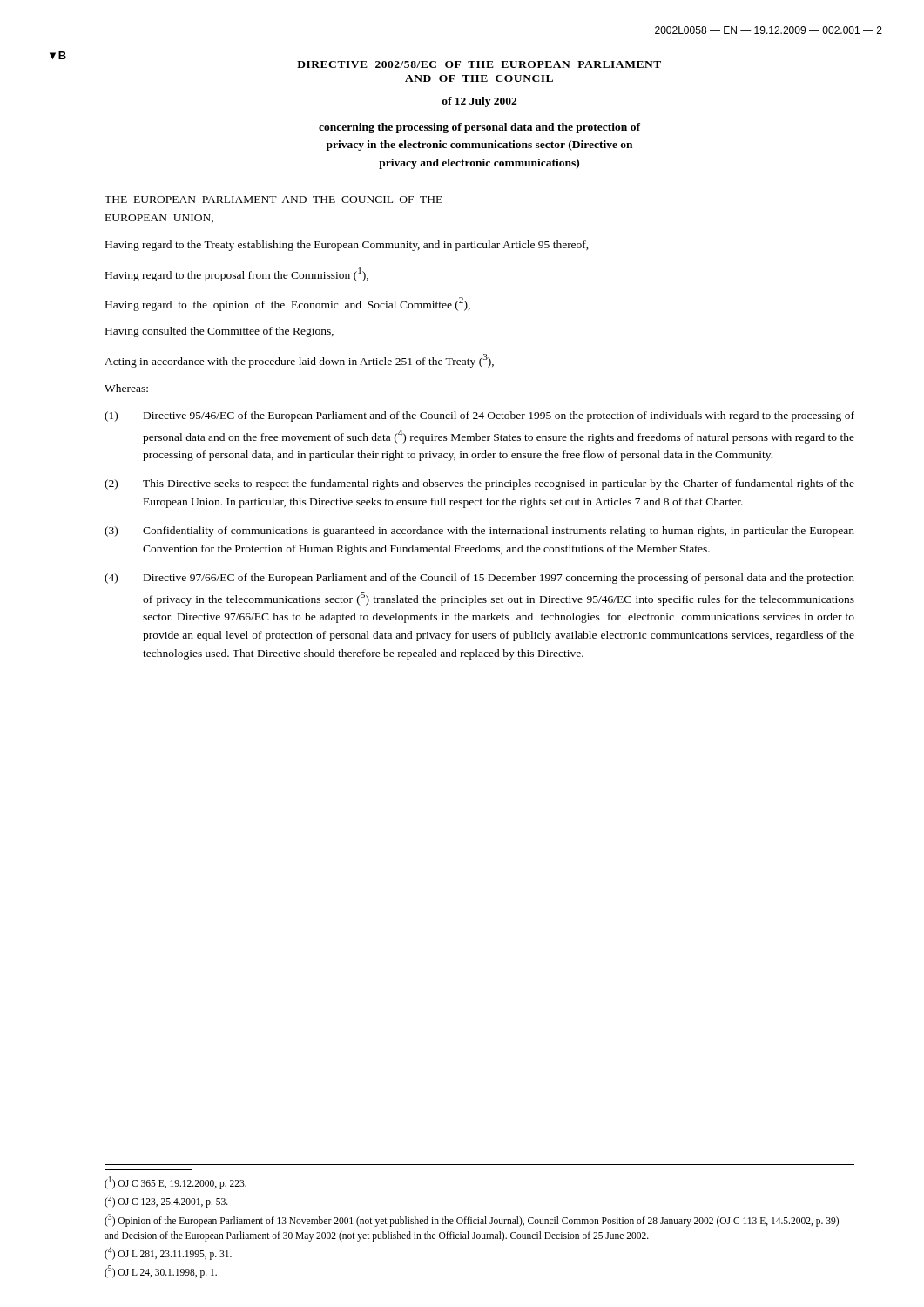Locate the title that opens with "DIRECTIVE 2002/58/EC OF THE"
The height and width of the screenshot is (1307, 924).
point(479,71)
